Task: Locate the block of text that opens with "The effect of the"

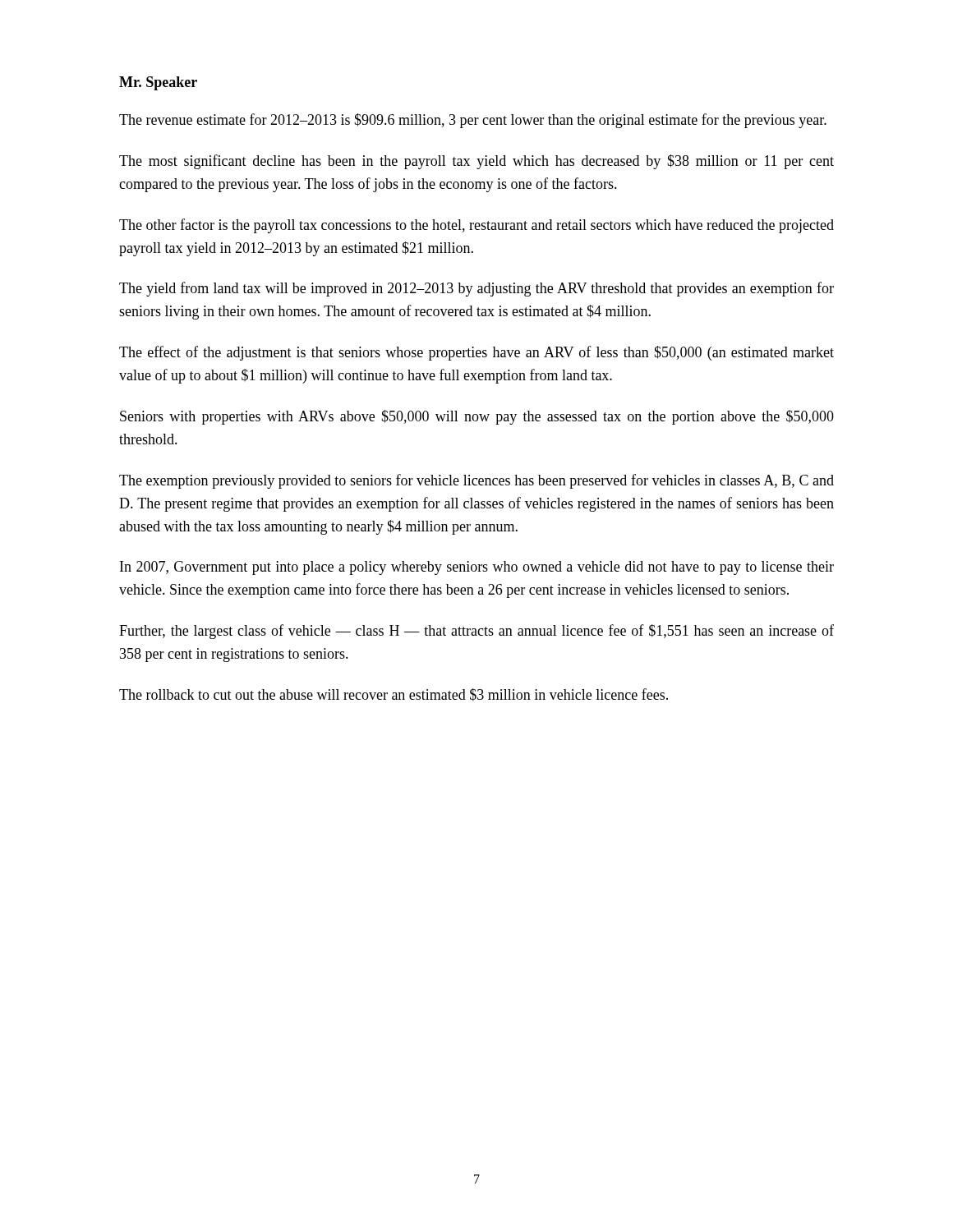Action: click(x=476, y=364)
